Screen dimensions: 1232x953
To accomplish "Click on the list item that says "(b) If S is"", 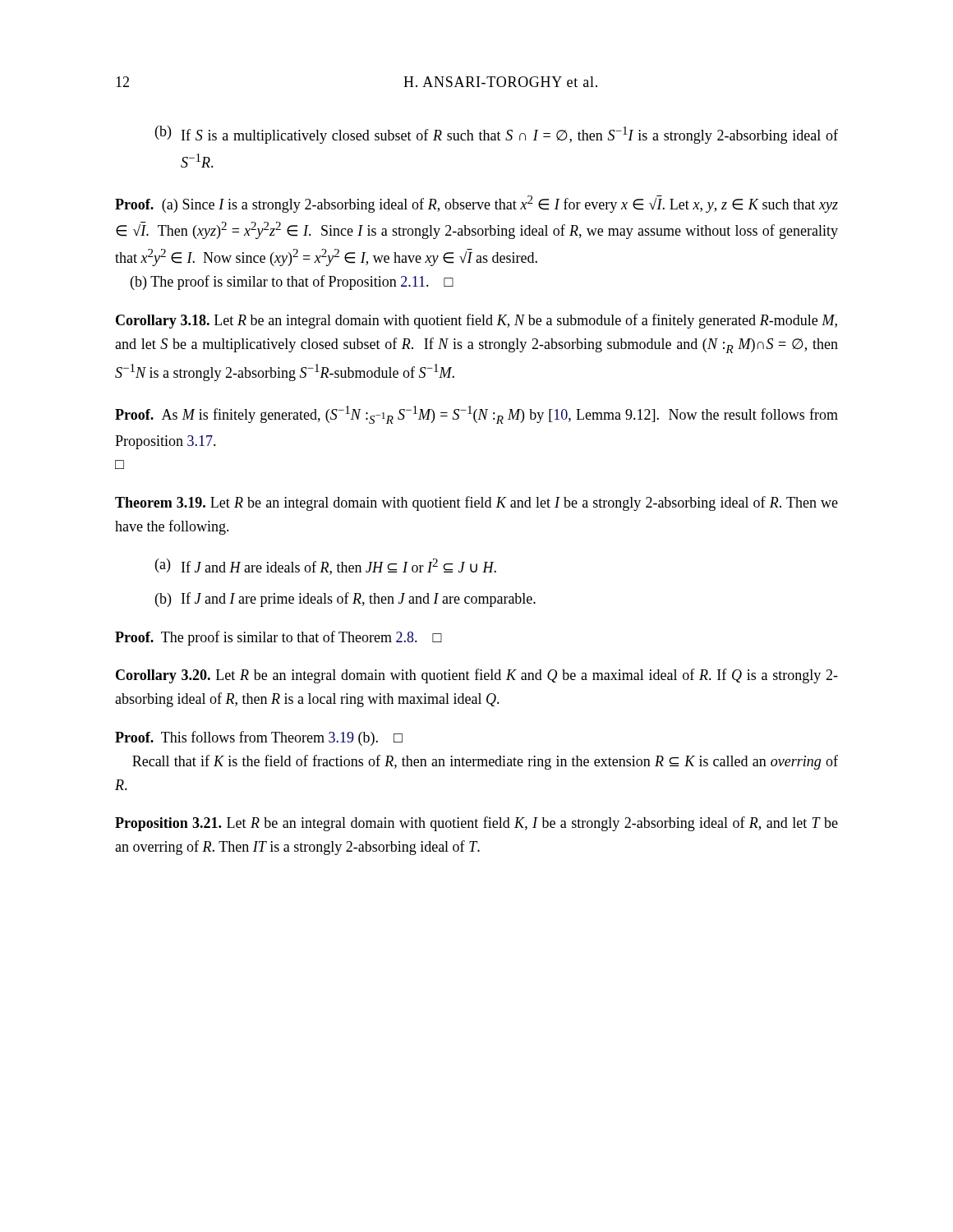I will click(x=496, y=148).
